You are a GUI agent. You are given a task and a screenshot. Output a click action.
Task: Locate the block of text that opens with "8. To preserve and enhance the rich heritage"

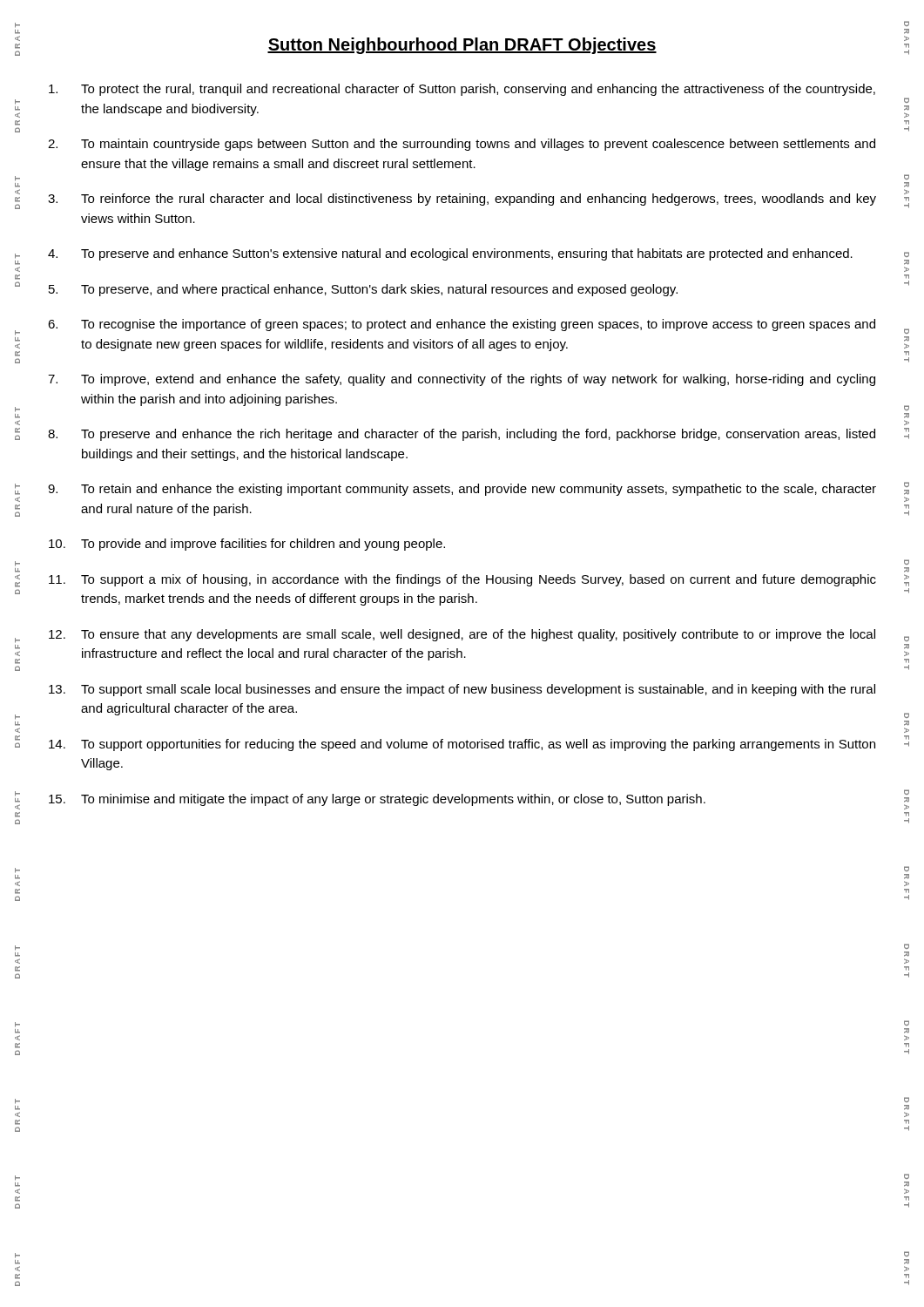[462, 444]
